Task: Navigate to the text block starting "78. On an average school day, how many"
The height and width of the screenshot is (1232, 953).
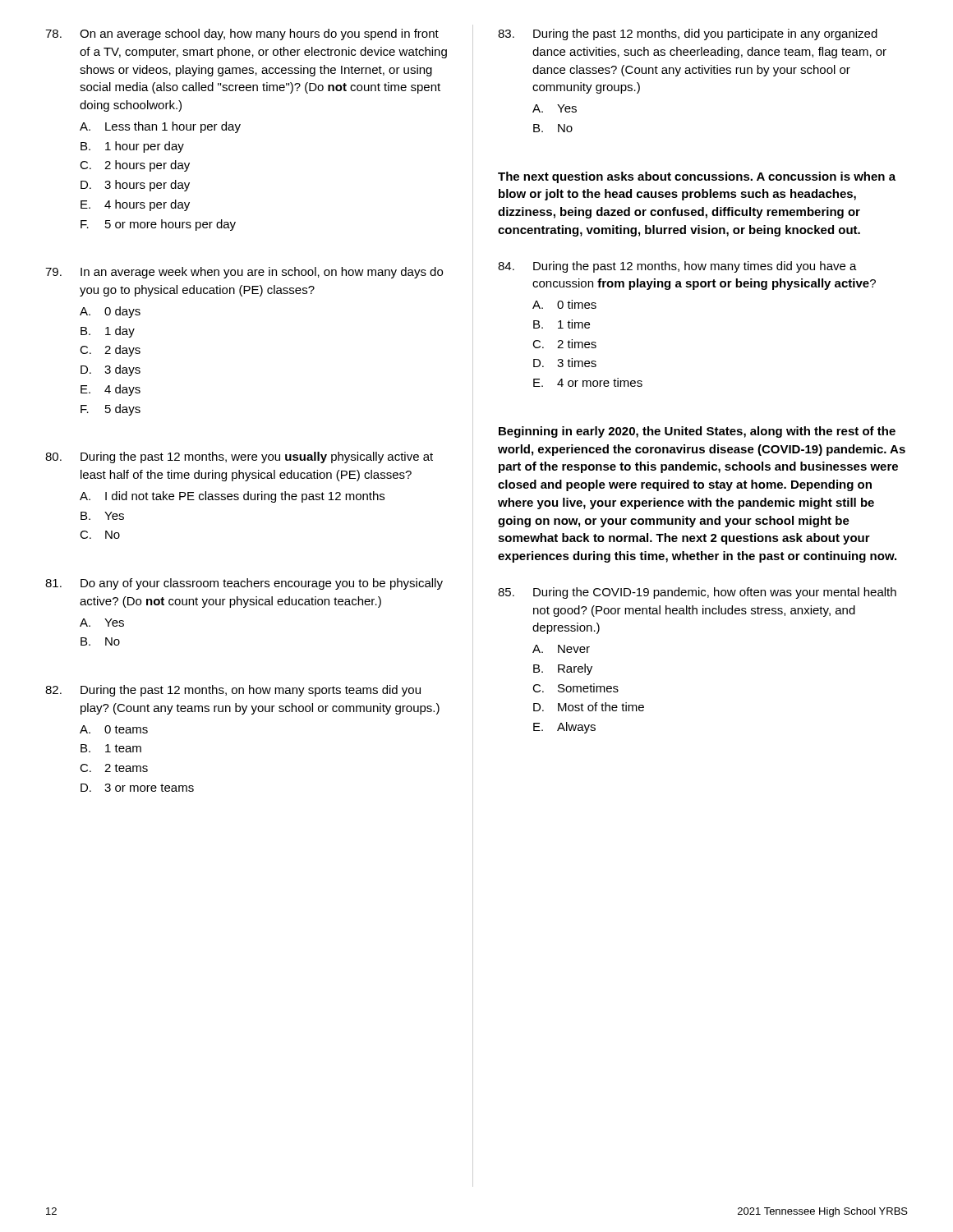Action: coord(246,135)
